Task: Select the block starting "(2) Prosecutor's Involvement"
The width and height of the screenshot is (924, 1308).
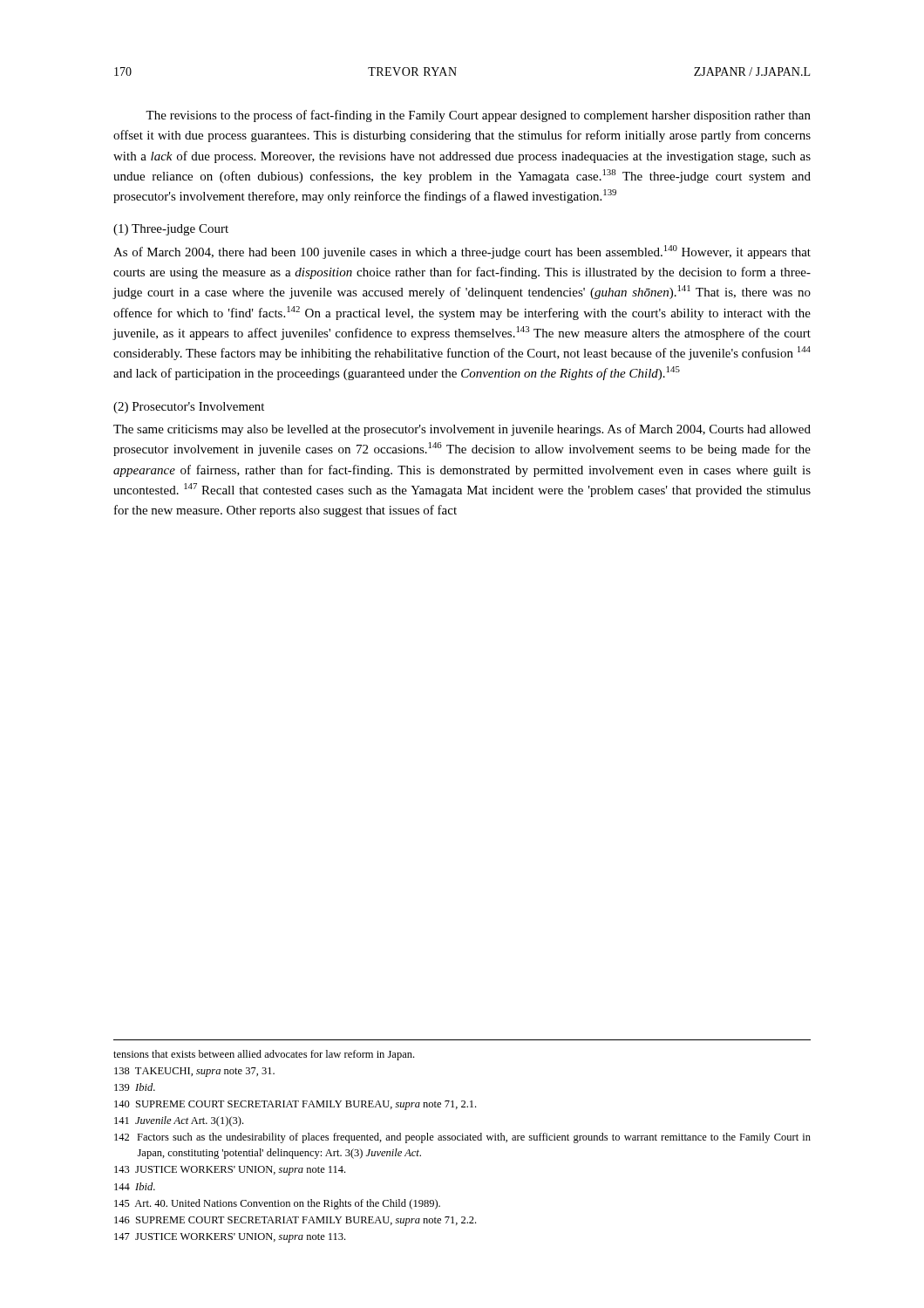Action: click(189, 406)
